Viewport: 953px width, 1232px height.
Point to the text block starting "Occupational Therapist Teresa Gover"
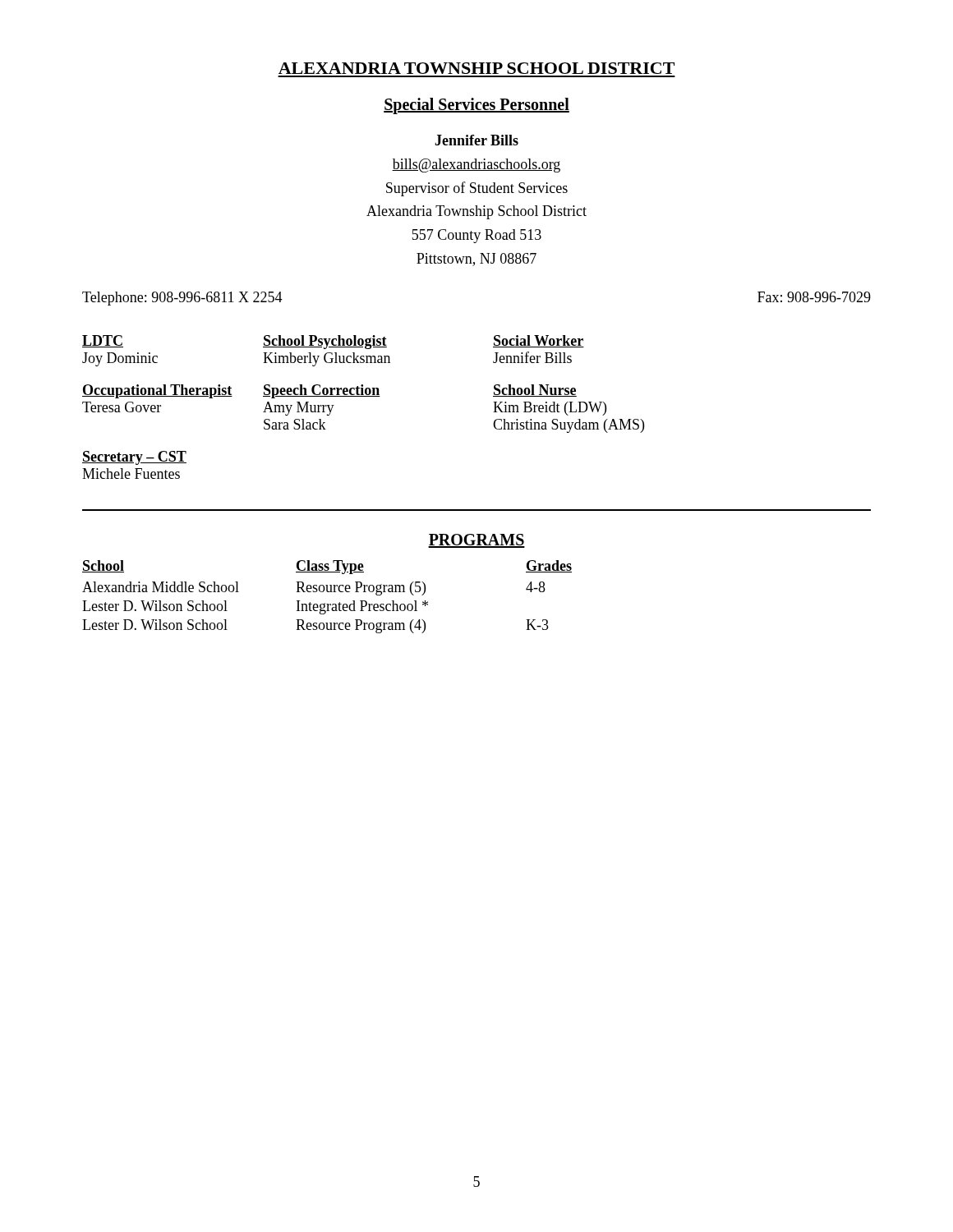173,399
